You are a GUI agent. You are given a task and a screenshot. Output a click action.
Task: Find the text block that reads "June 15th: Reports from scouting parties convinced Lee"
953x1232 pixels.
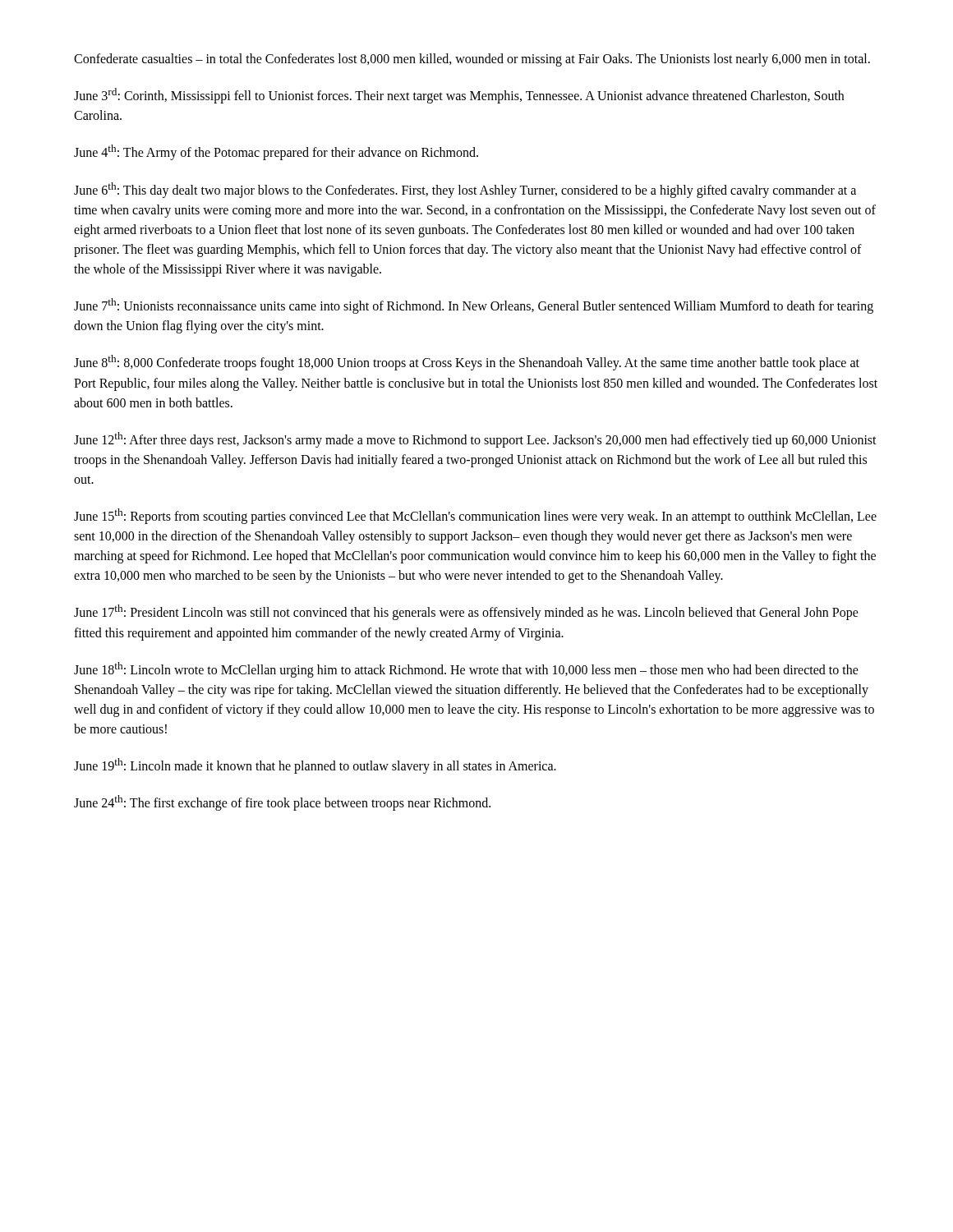click(475, 544)
